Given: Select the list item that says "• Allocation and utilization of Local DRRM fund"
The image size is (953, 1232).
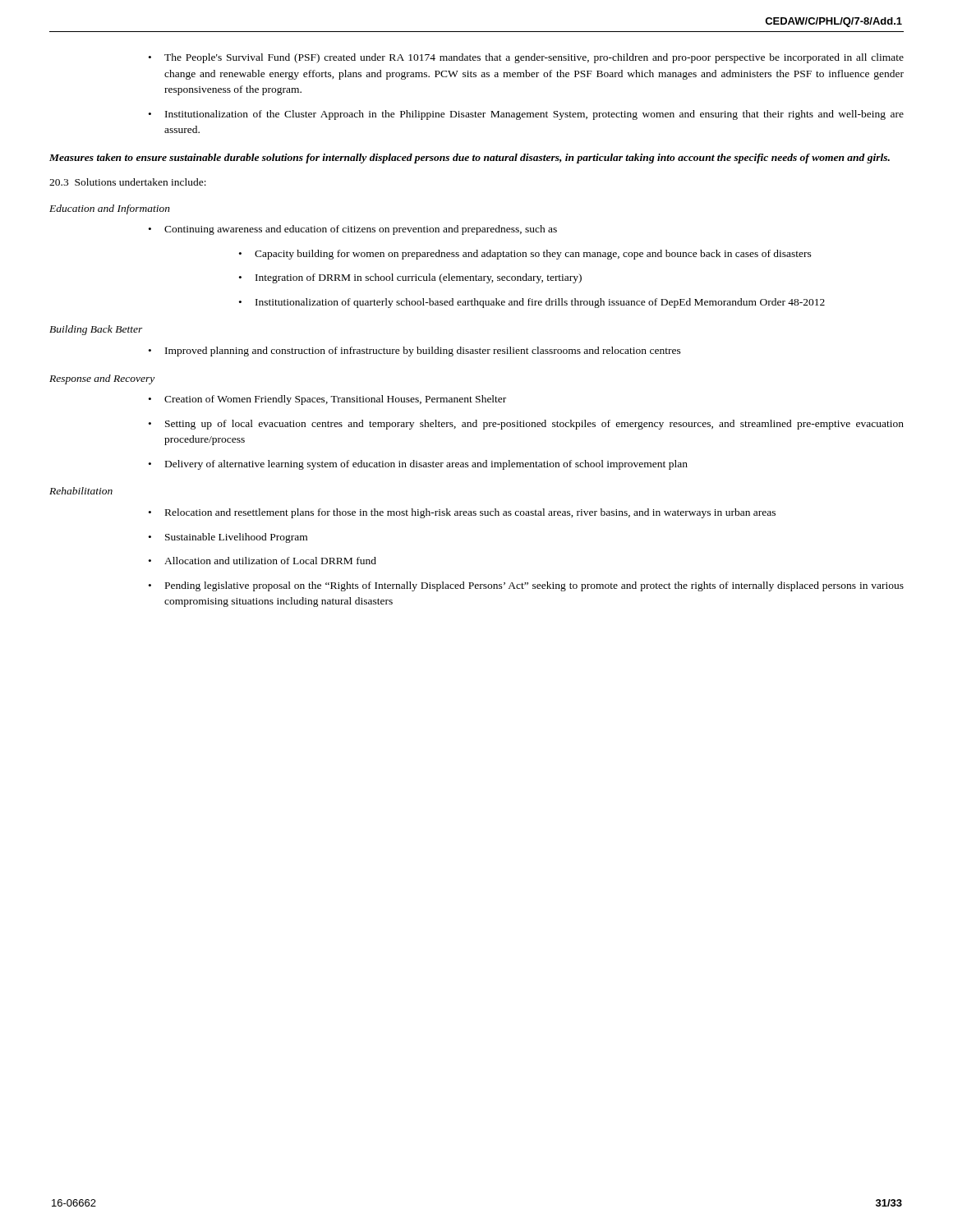Looking at the screenshot, I should (x=262, y=561).
